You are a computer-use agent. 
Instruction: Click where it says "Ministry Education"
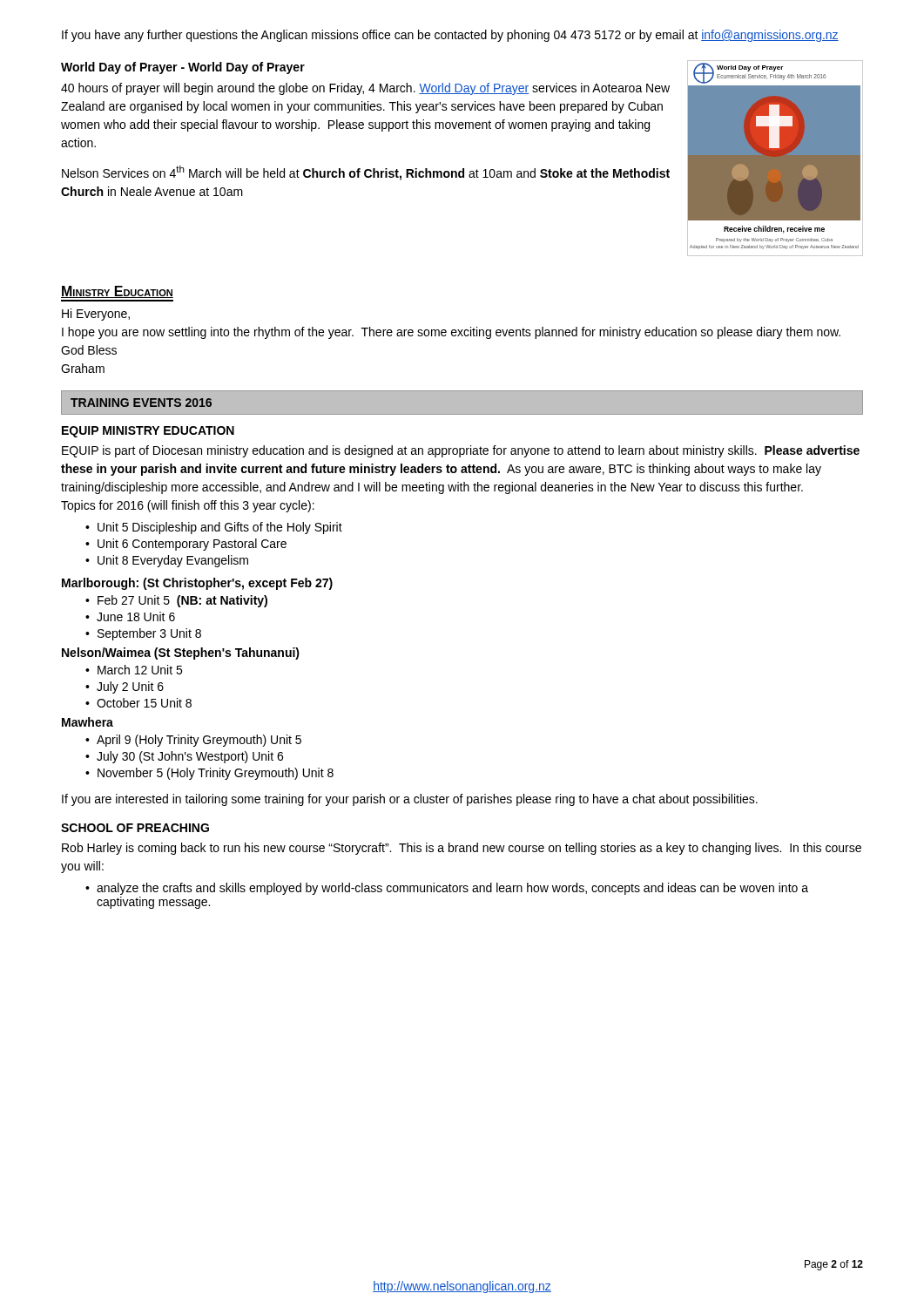click(117, 292)
